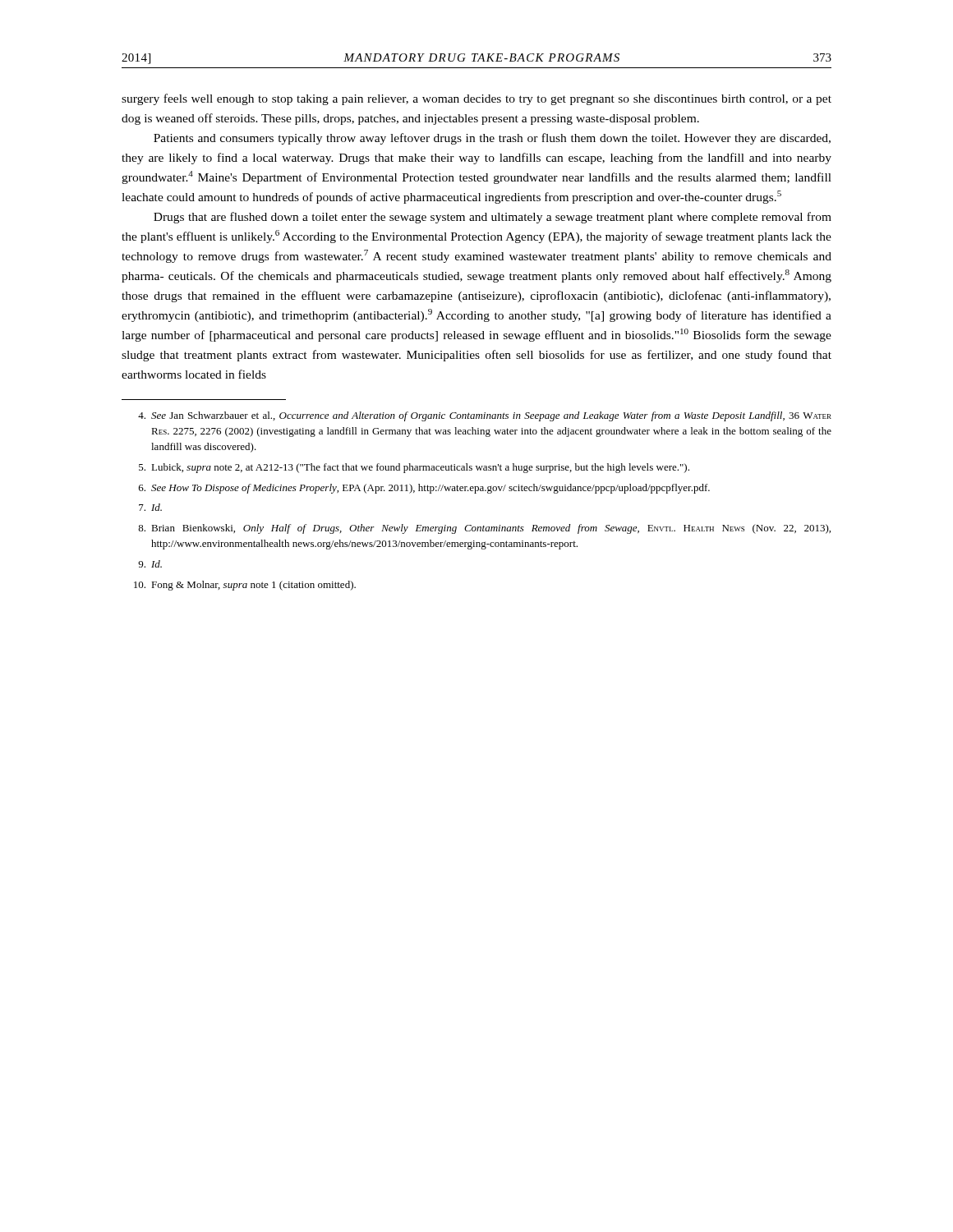The height and width of the screenshot is (1232, 953).
Task: Click on the text block with the text "surgery feels well enough to stop taking a"
Action: (x=476, y=108)
